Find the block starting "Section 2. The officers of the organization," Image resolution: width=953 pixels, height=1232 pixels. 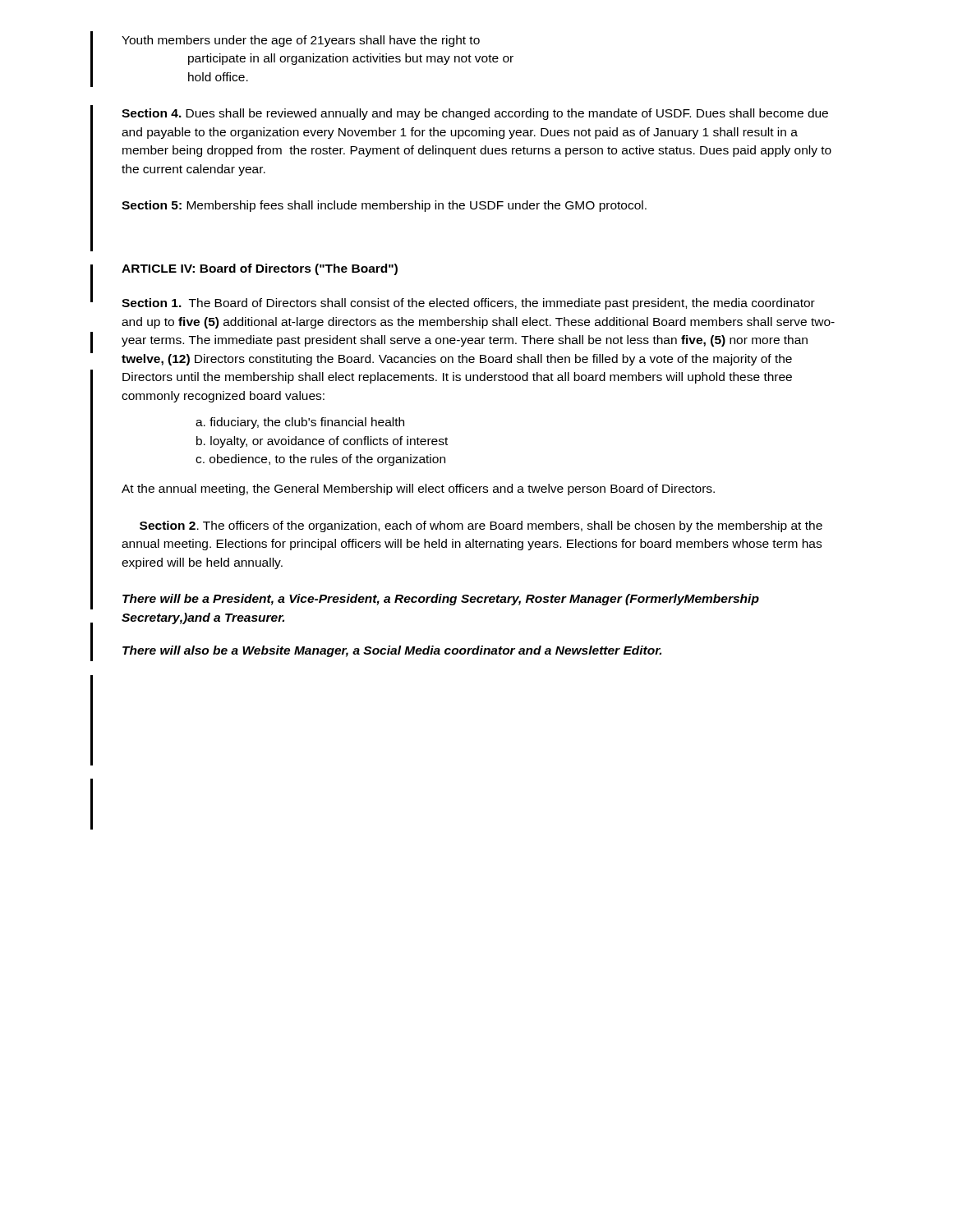click(x=472, y=544)
